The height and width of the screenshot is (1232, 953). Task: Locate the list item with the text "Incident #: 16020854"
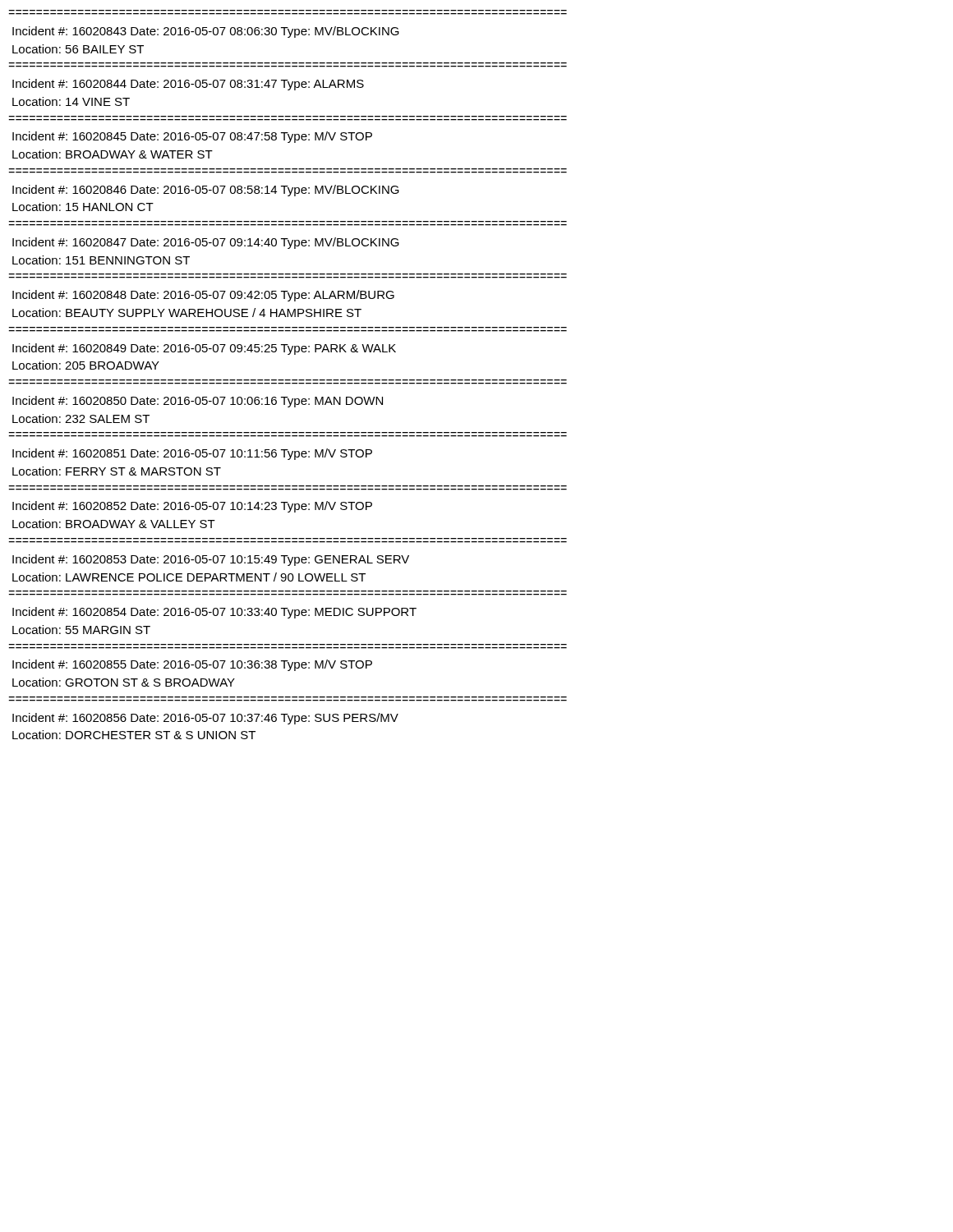(214, 620)
